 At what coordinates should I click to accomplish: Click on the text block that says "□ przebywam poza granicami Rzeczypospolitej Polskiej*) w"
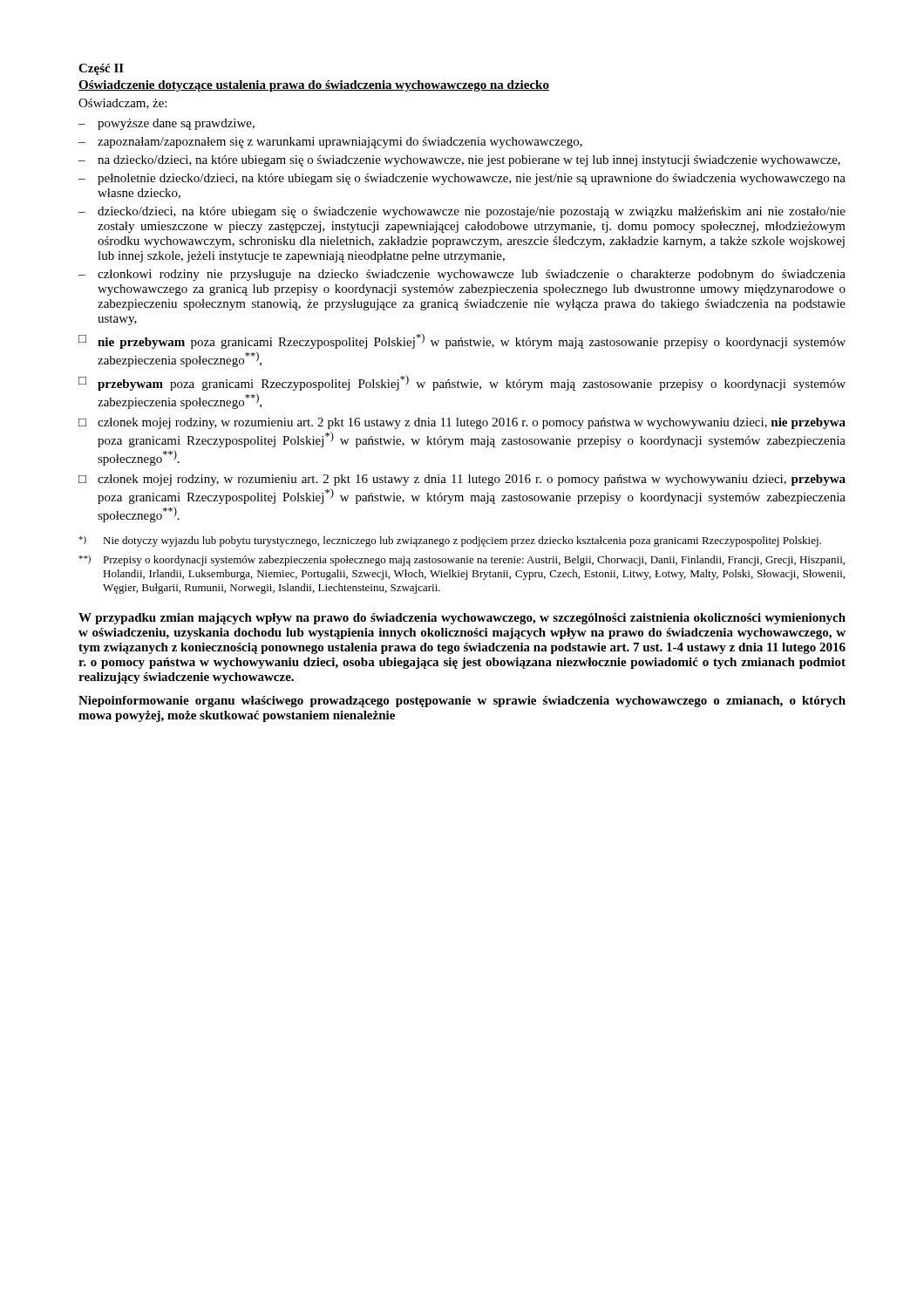click(462, 391)
